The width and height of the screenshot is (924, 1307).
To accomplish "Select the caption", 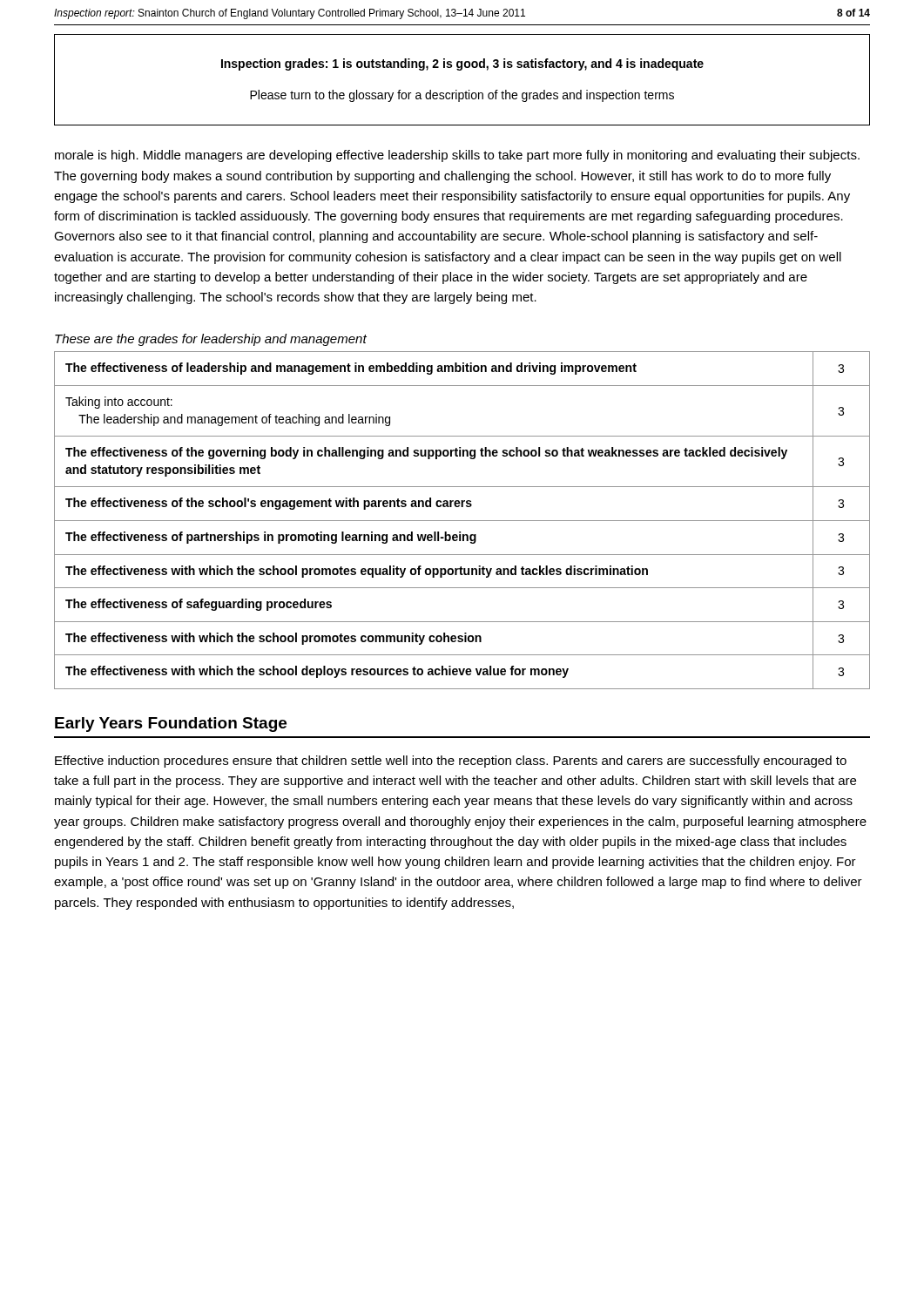I will coord(210,339).
